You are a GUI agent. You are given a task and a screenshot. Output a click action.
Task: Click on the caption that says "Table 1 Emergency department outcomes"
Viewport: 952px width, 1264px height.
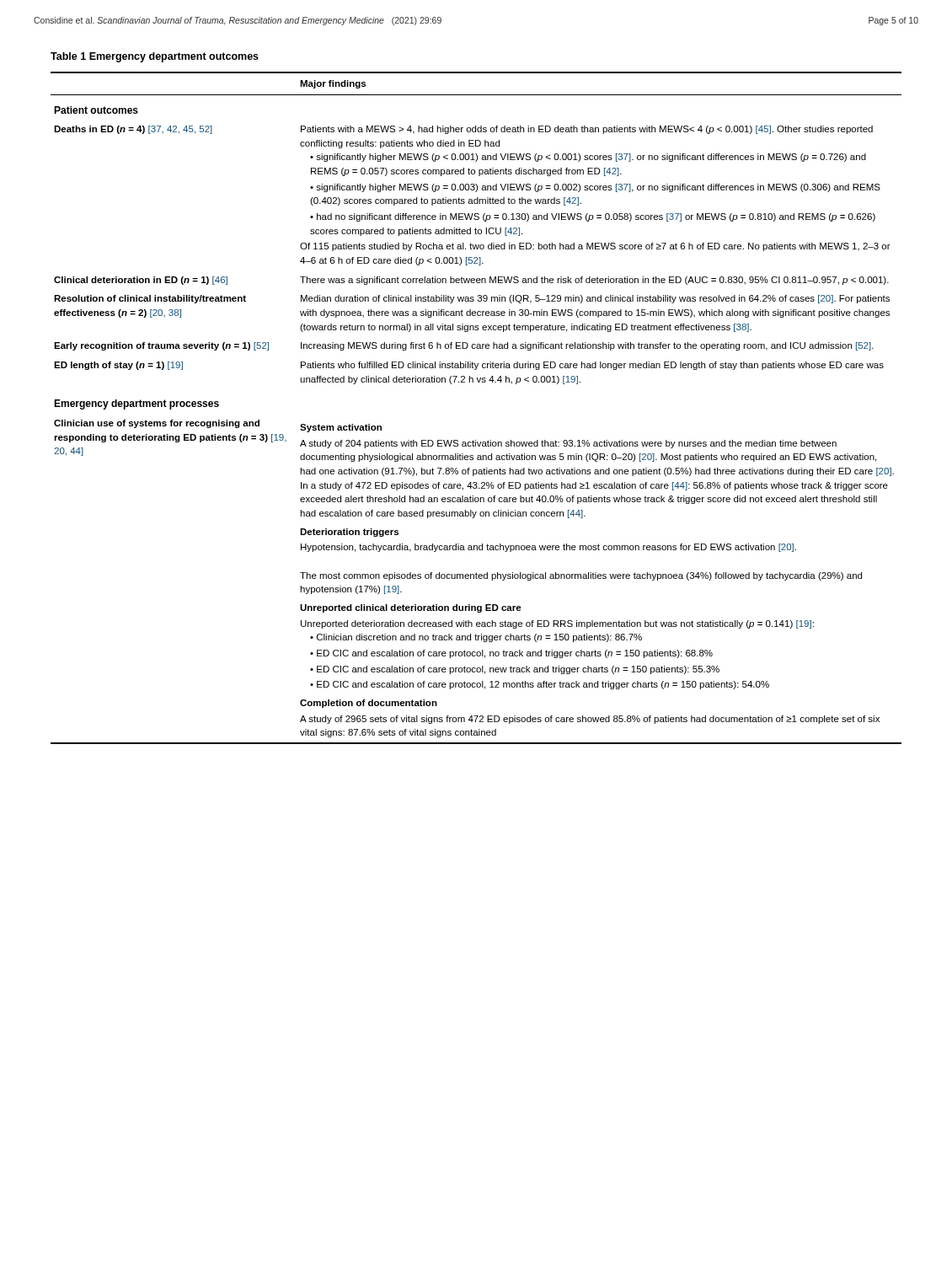(155, 56)
